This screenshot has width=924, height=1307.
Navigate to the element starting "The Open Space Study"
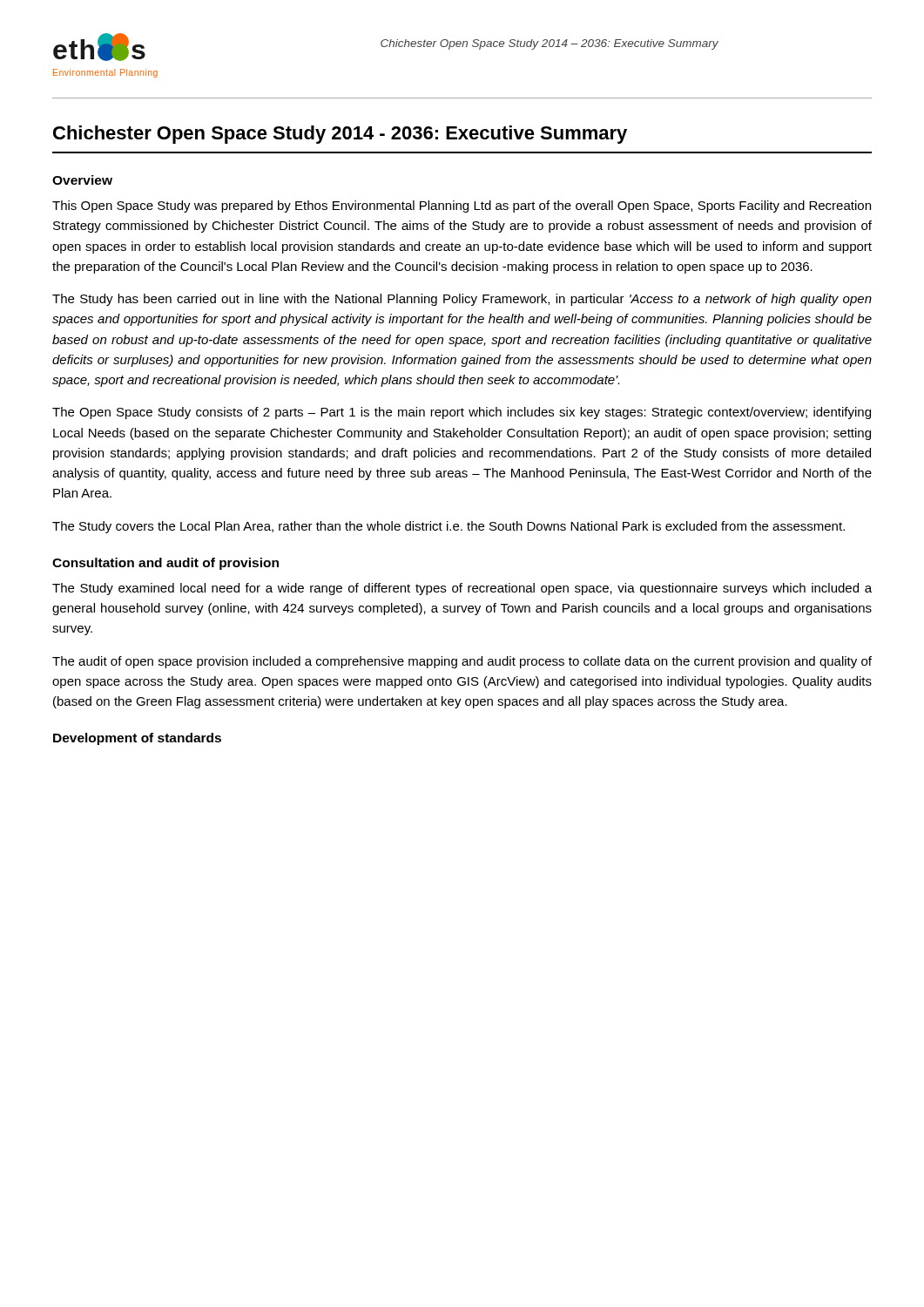tap(462, 452)
